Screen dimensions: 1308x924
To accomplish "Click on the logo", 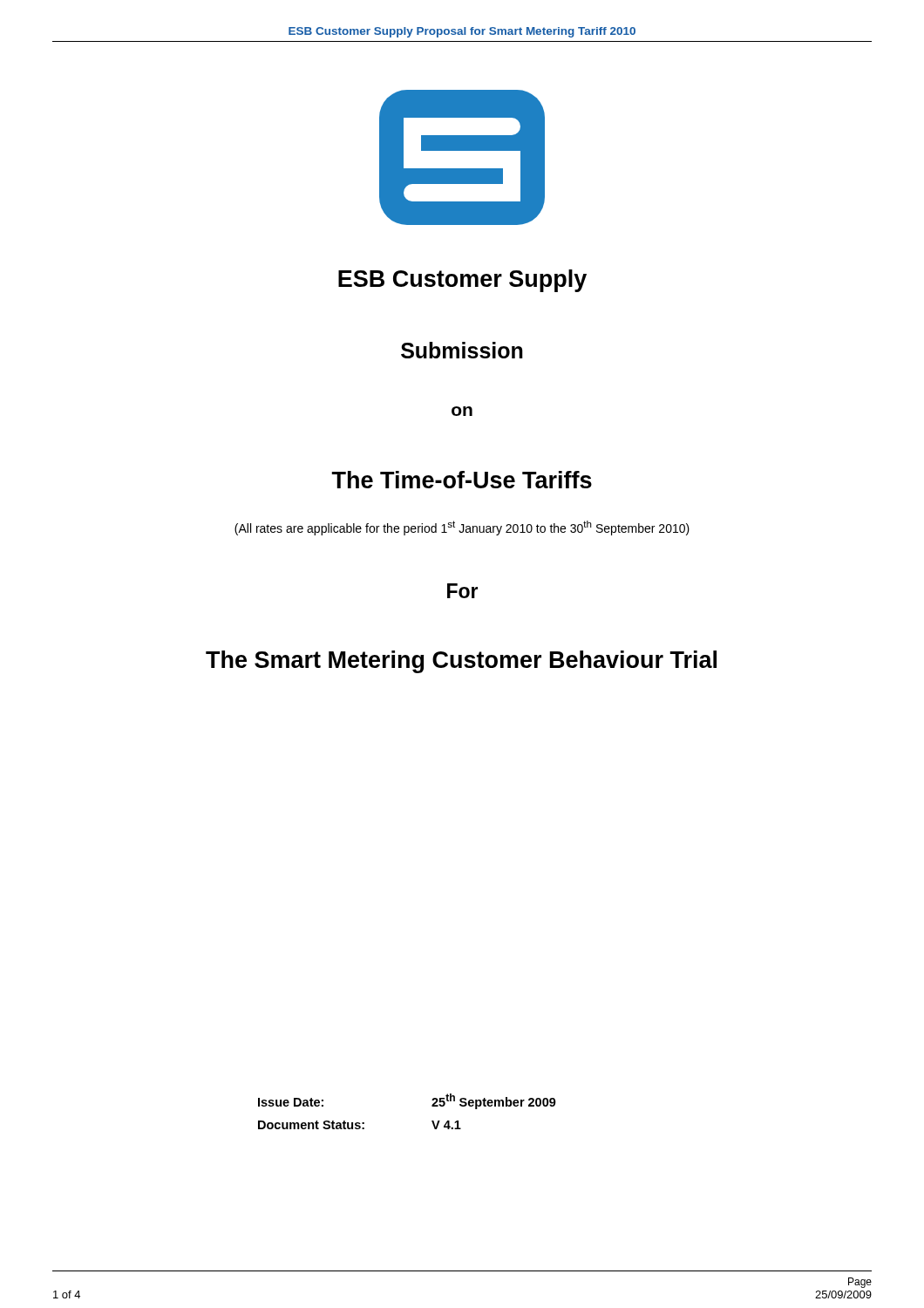I will 462,164.
